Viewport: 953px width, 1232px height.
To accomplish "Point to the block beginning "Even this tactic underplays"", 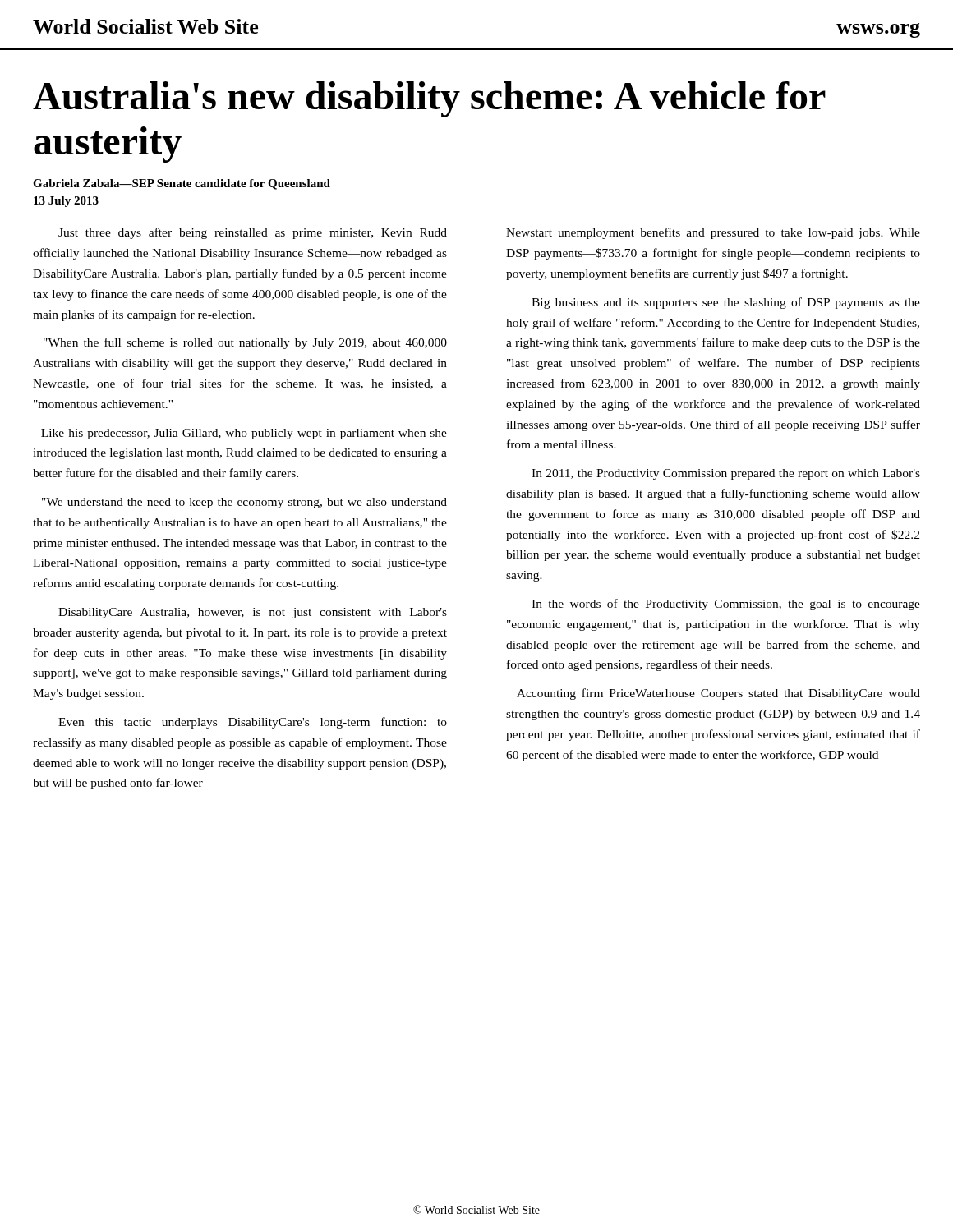I will (x=240, y=752).
